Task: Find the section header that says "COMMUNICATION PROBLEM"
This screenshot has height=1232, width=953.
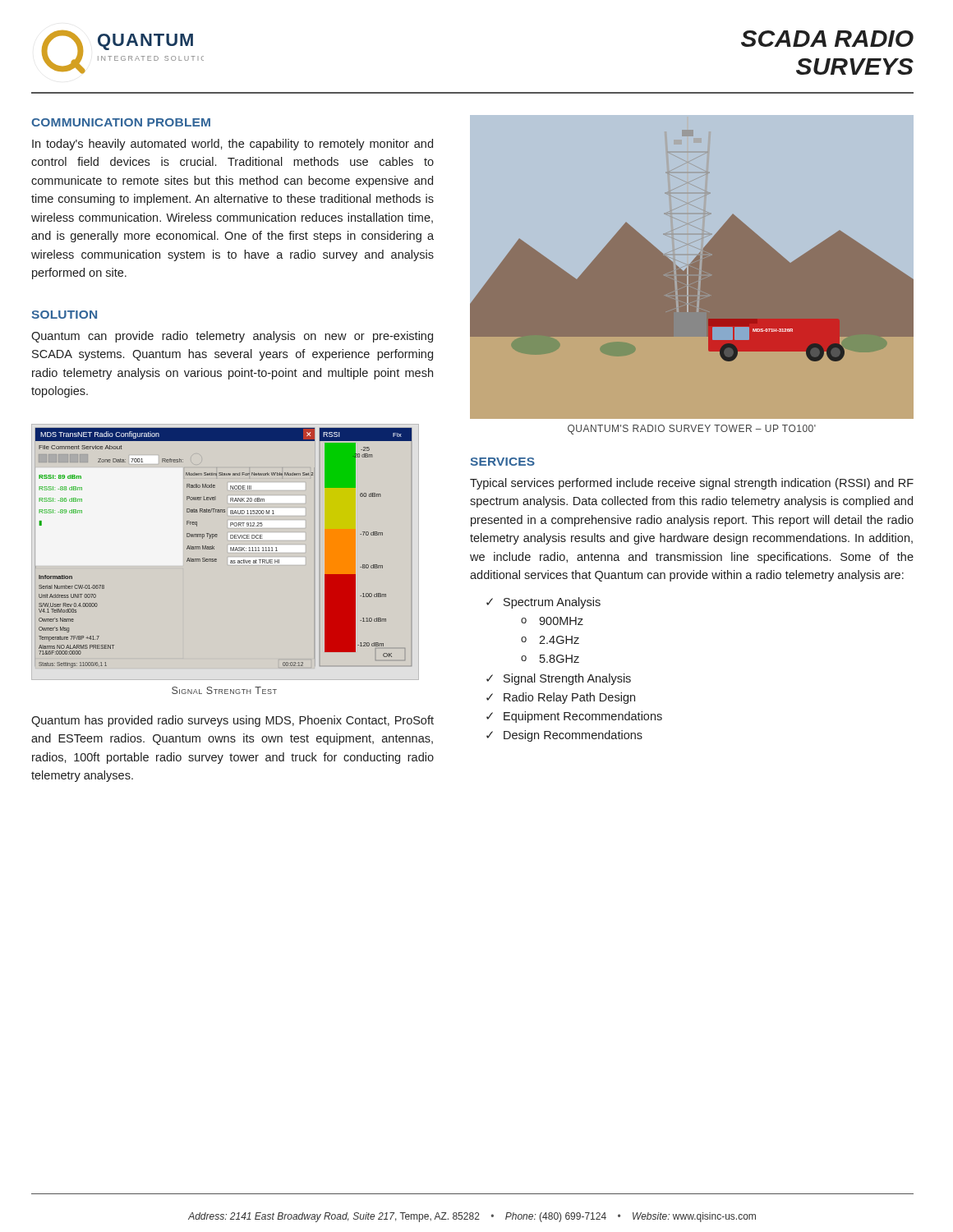Action: point(121,122)
